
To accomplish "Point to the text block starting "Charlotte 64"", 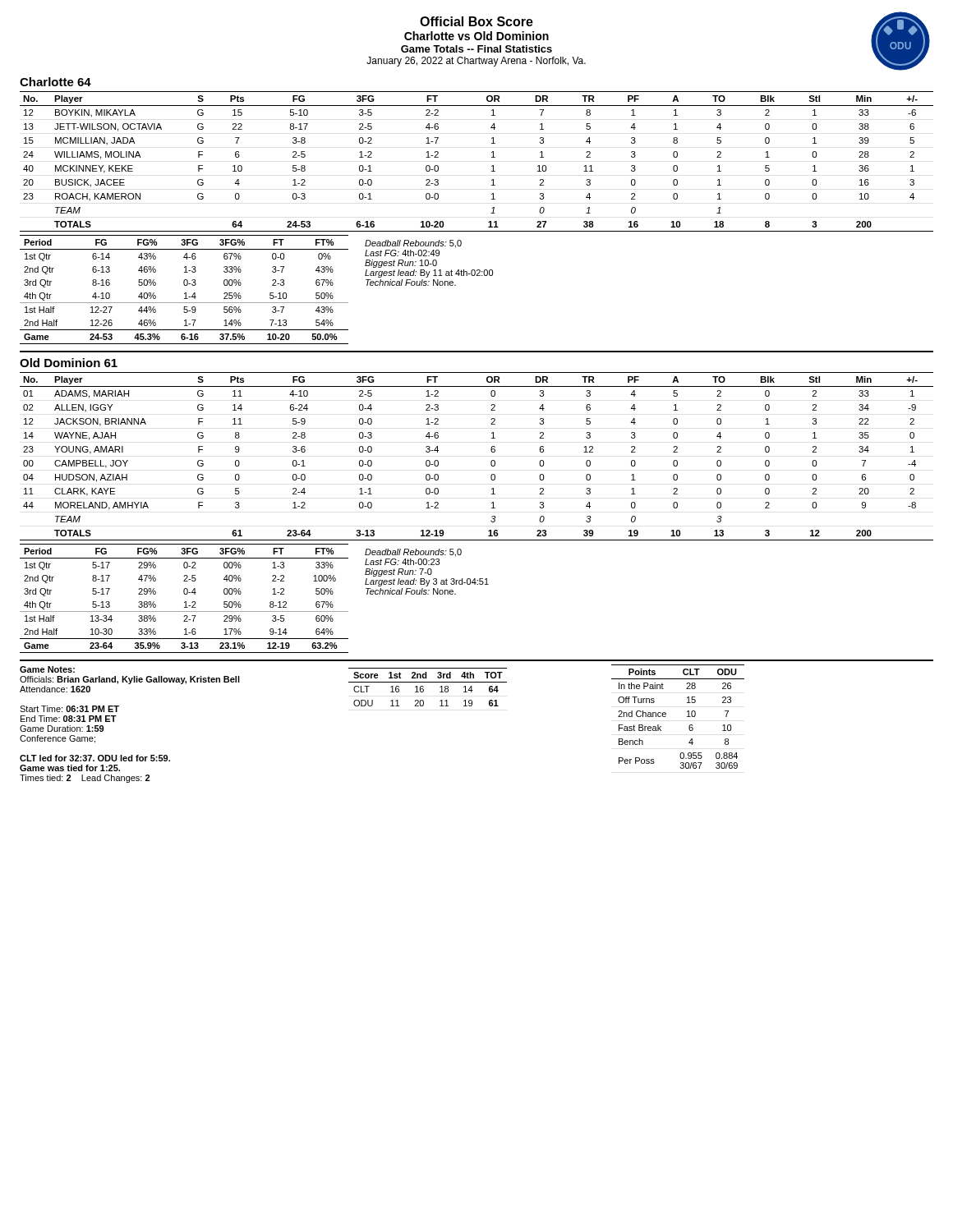I will [x=55, y=82].
